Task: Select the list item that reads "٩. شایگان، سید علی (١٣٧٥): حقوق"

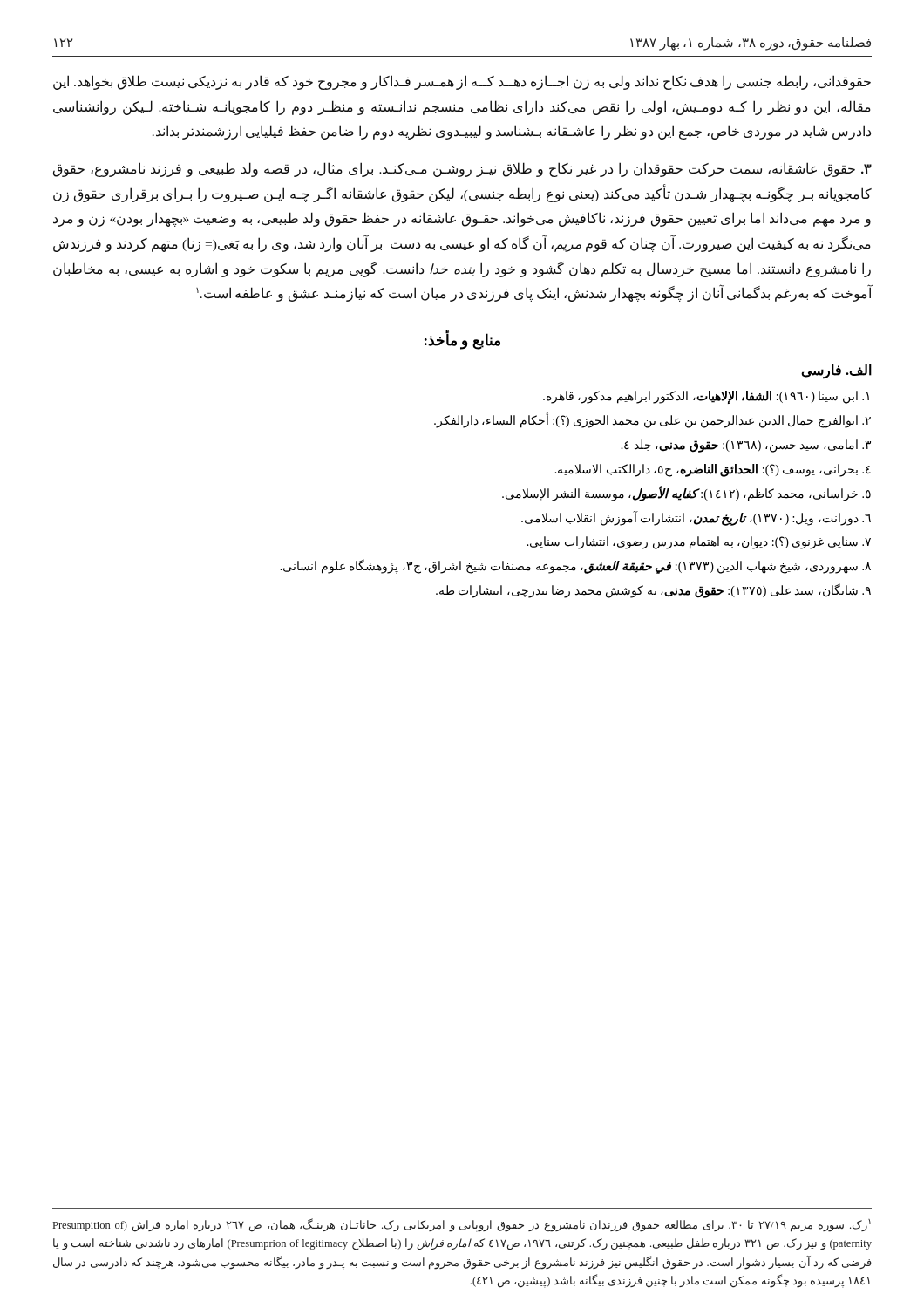Action: point(653,591)
